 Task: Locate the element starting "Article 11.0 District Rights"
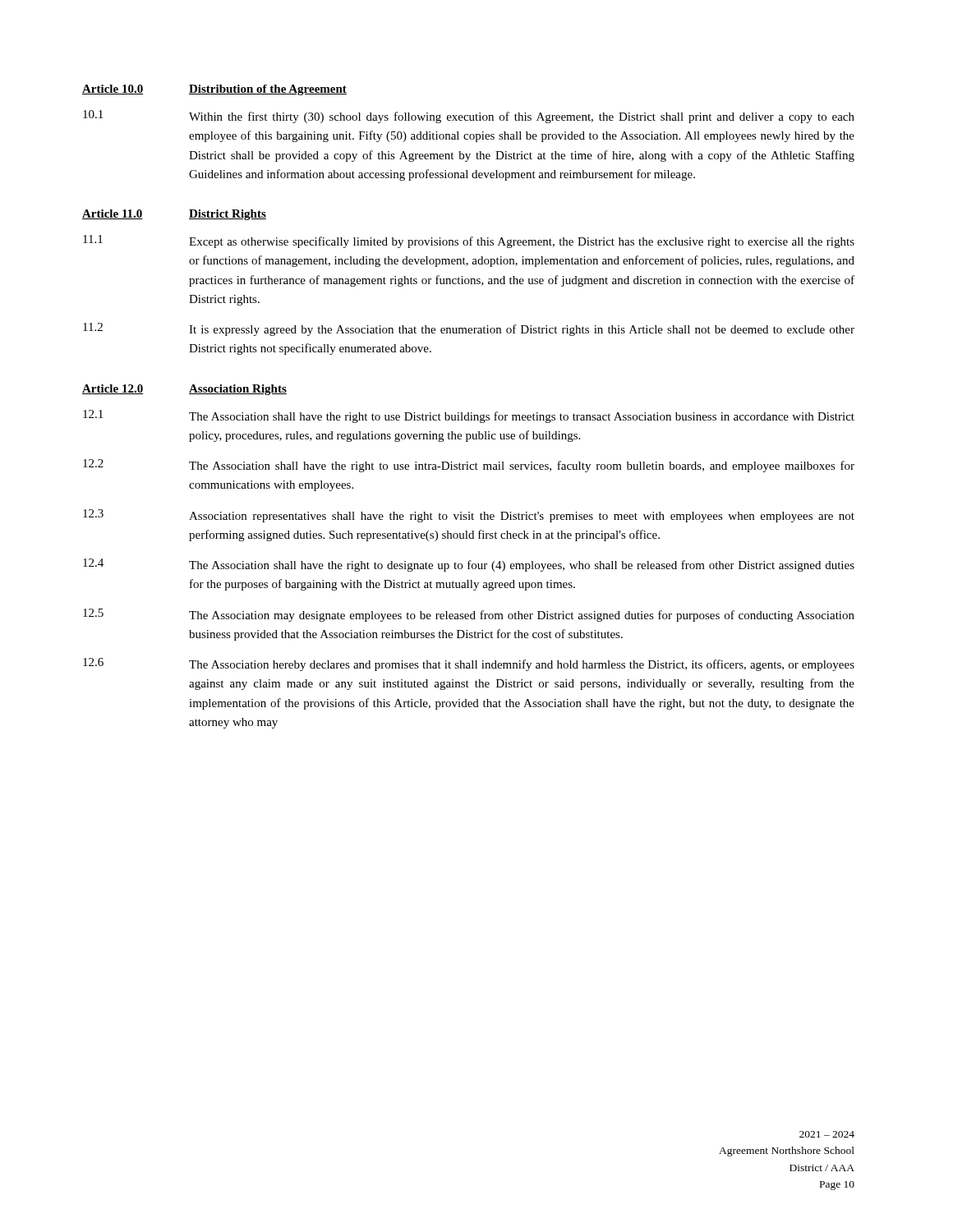(x=112, y=215)
